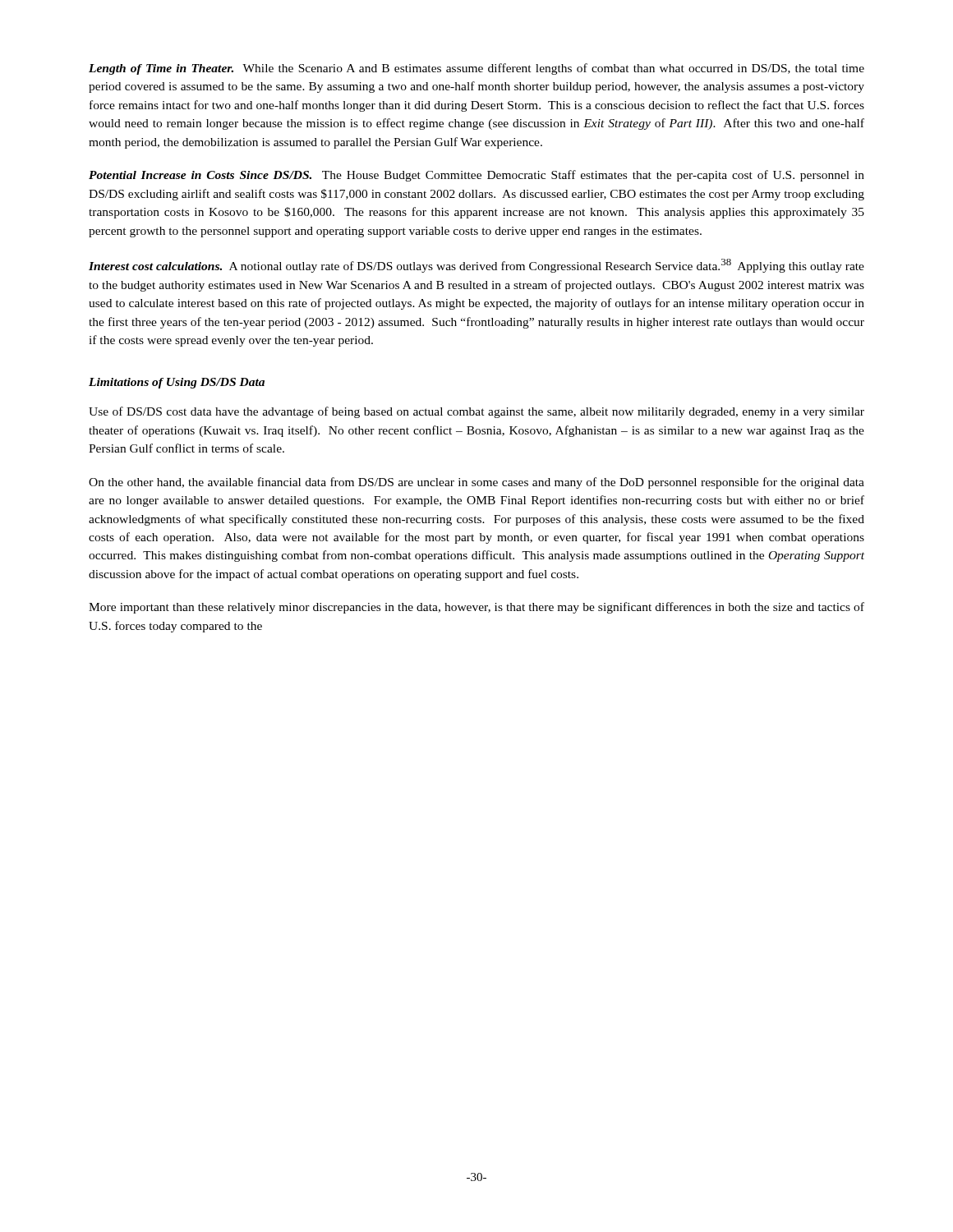Click on the text block with the text "Interest cost calculations. A notional"
The image size is (953, 1232).
click(476, 301)
